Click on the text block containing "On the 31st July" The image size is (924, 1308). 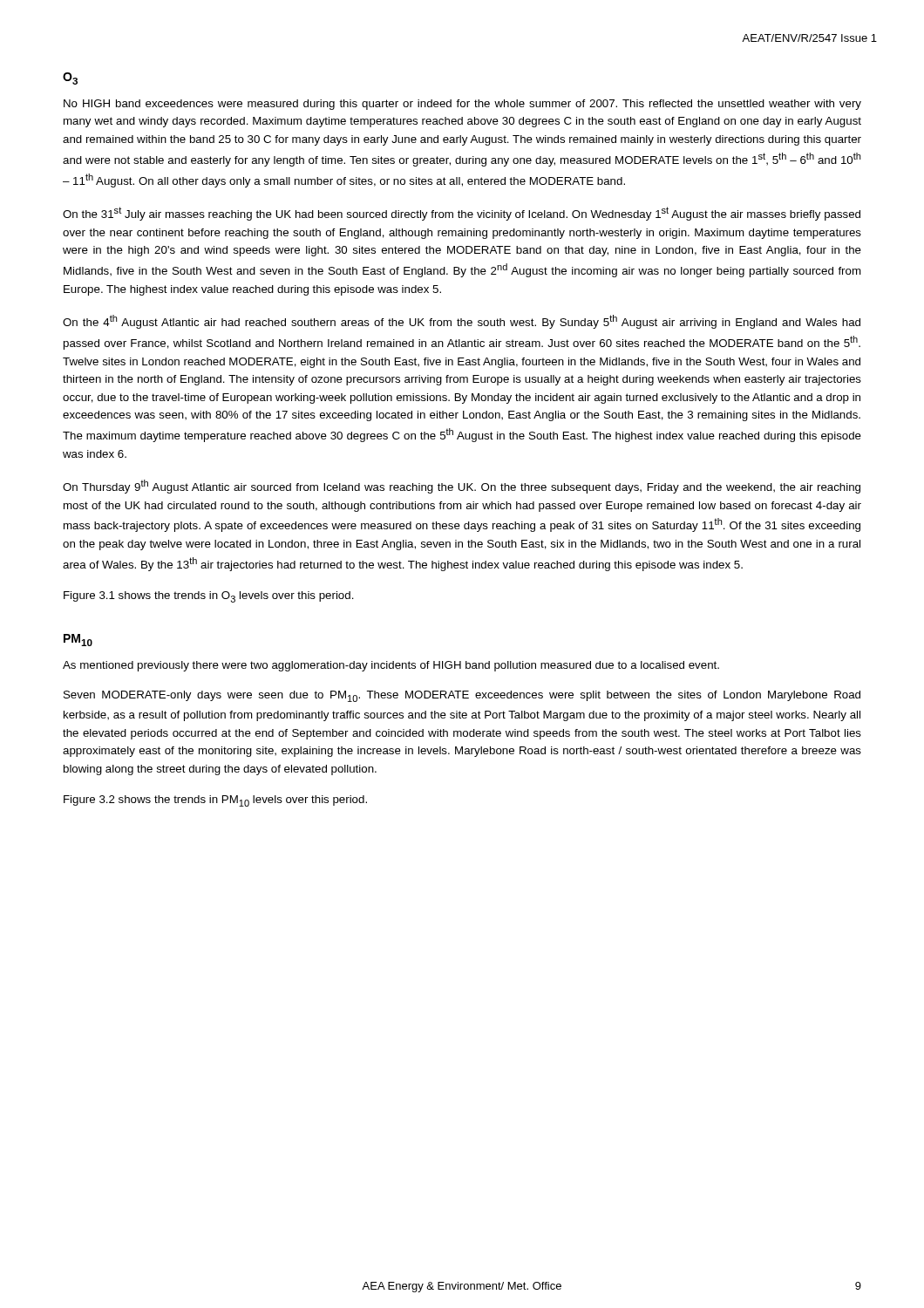[x=462, y=250]
